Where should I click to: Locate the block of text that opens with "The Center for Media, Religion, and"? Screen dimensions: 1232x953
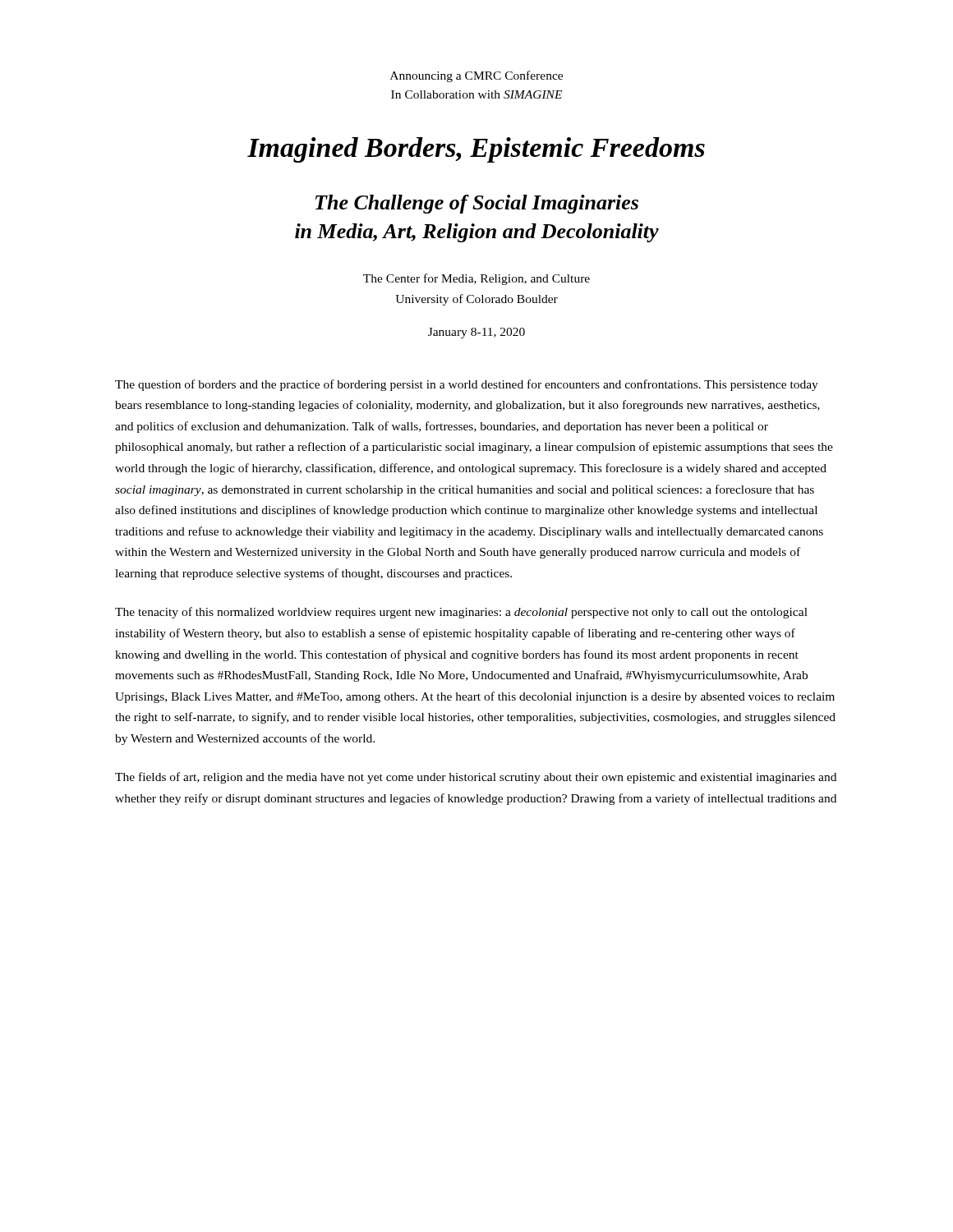tap(476, 288)
